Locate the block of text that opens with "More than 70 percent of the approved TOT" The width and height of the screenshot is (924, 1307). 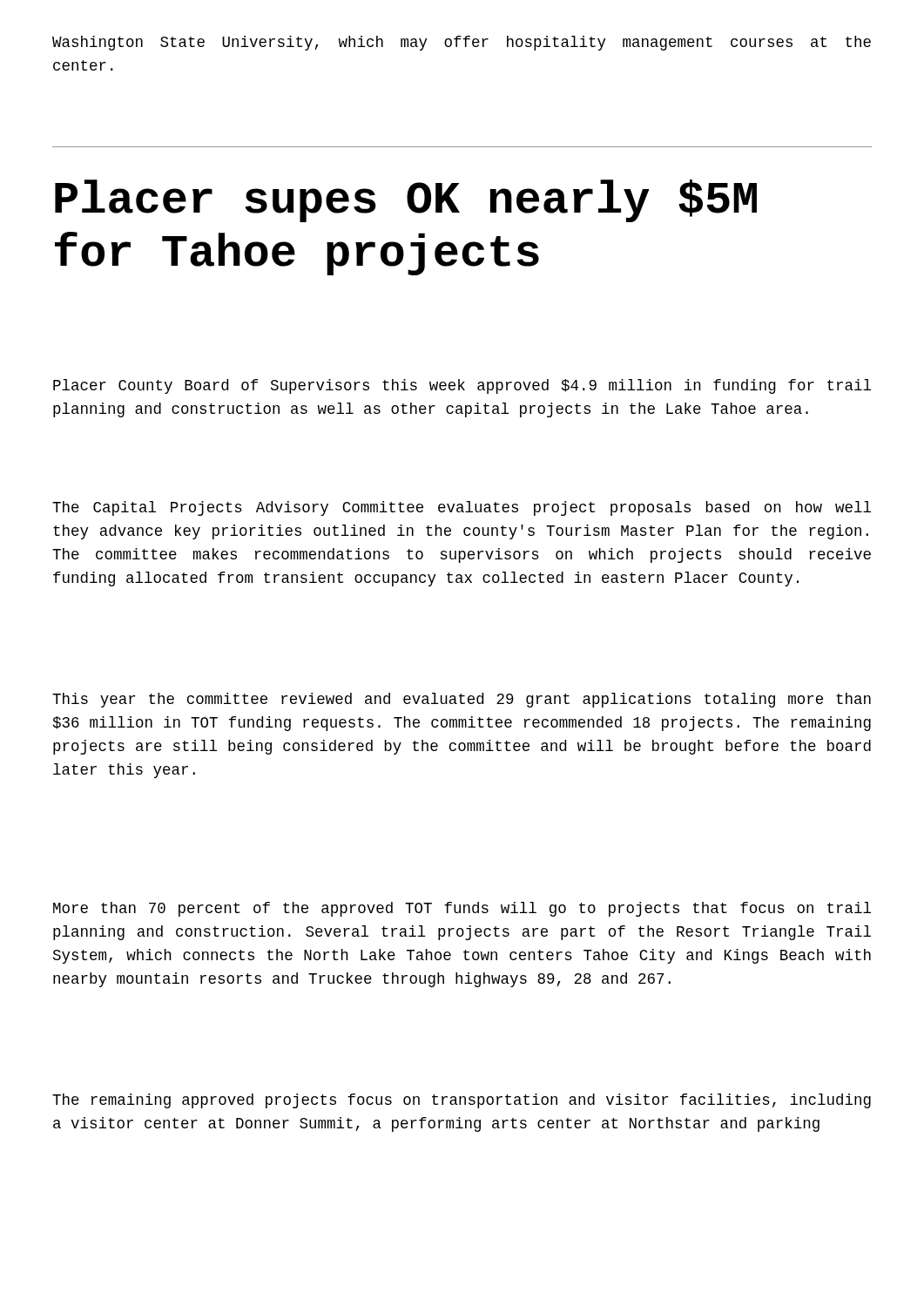tap(462, 944)
